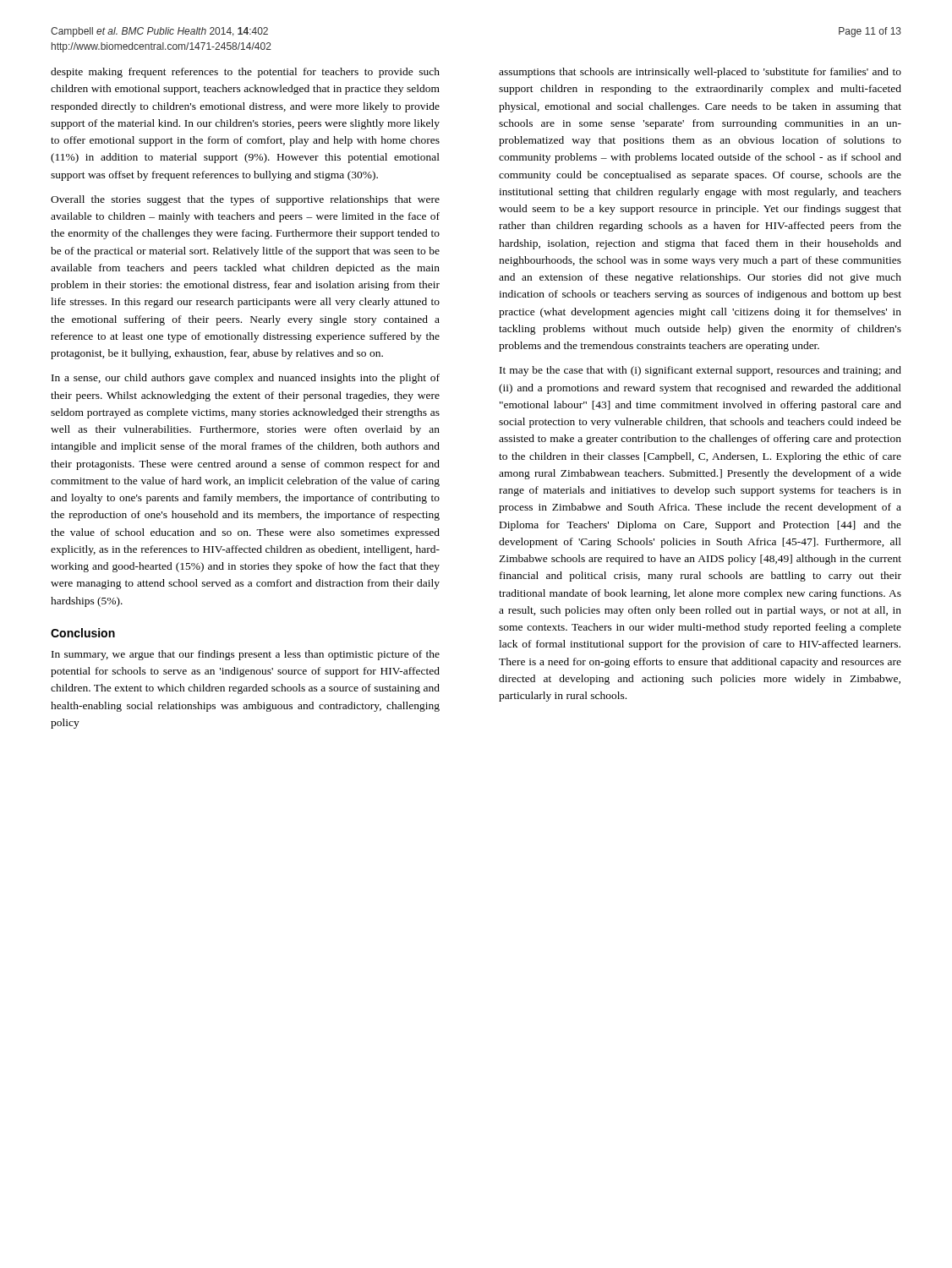Where is the passage that starts "despite making frequent references"?
Screen dimensions: 1268x952
coord(245,123)
